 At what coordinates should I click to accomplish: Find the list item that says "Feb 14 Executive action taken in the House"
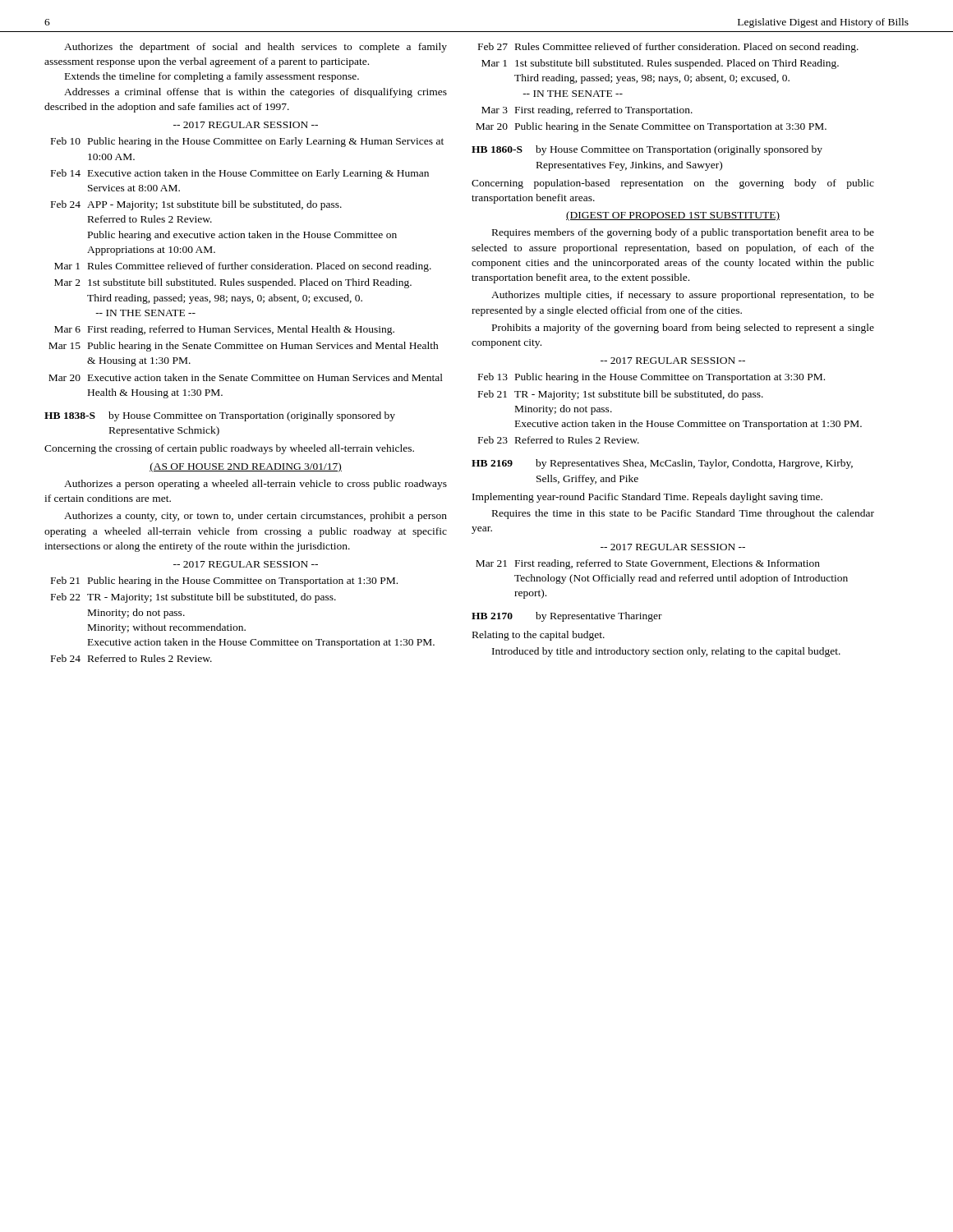tap(246, 181)
